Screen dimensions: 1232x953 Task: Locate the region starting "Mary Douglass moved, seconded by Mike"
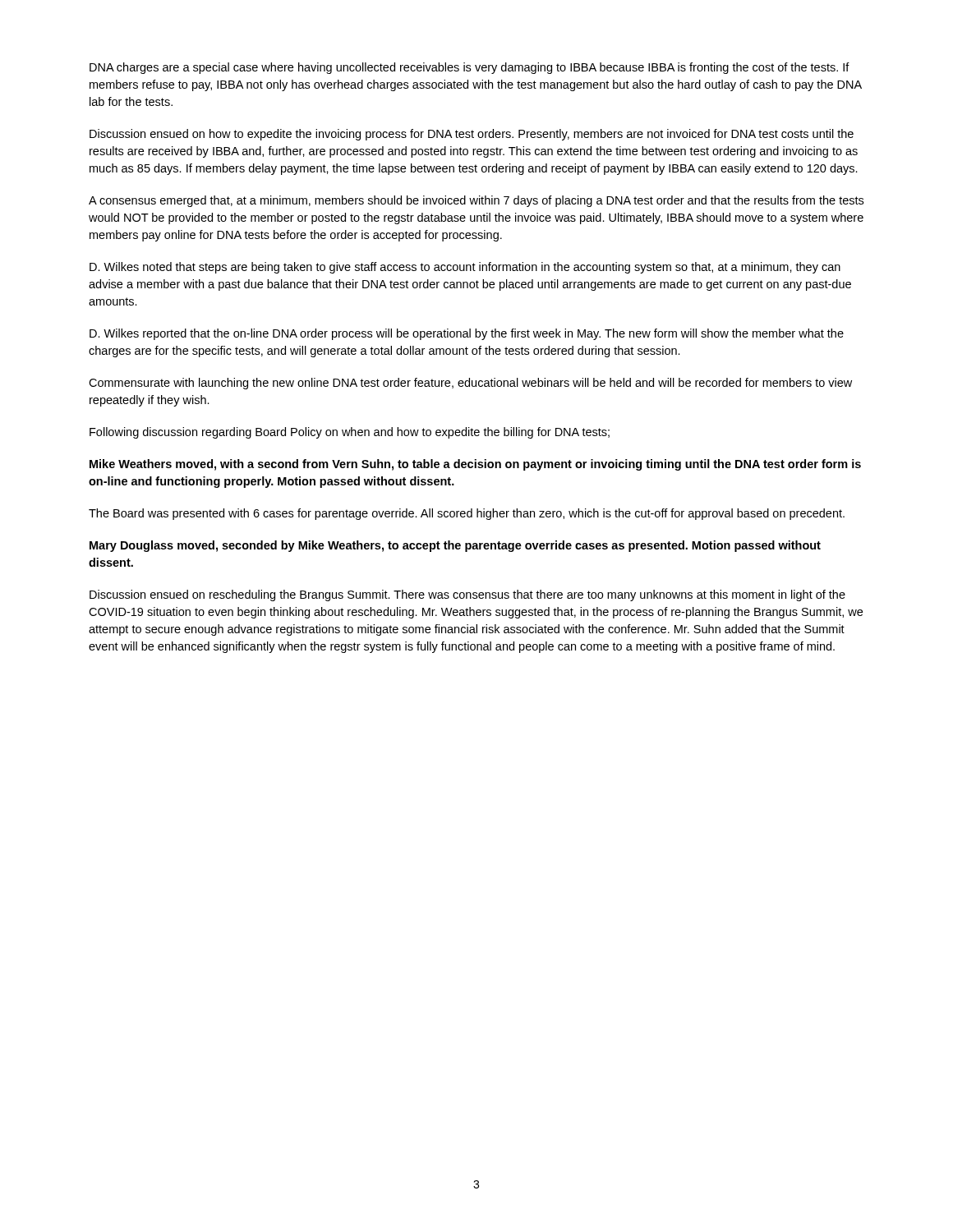pyautogui.click(x=455, y=554)
